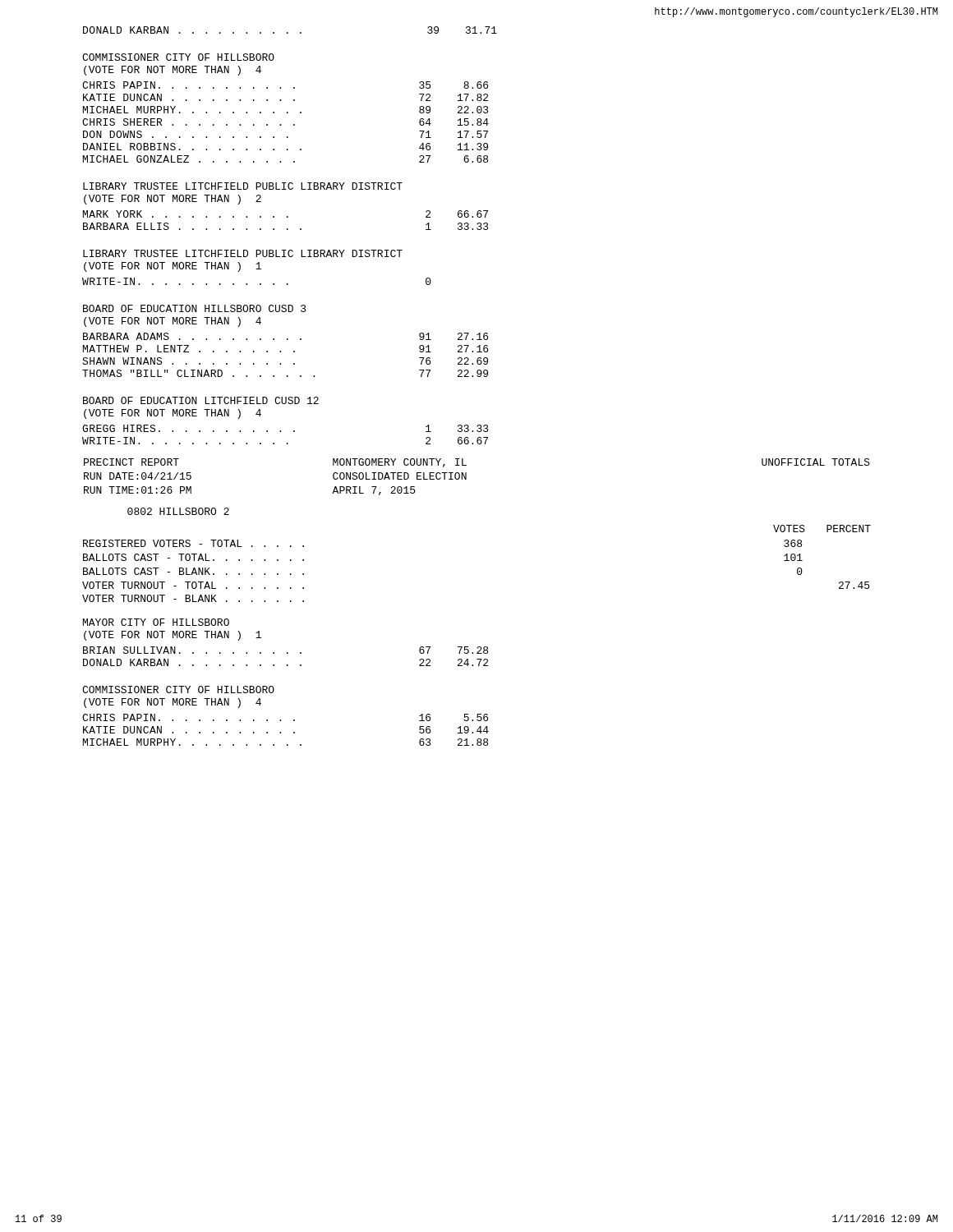The width and height of the screenshot is (953, 1232).
Task: Locate the block of text that opens with "BARBARA ADAMS . . . ."
Action: click(476, 337)
